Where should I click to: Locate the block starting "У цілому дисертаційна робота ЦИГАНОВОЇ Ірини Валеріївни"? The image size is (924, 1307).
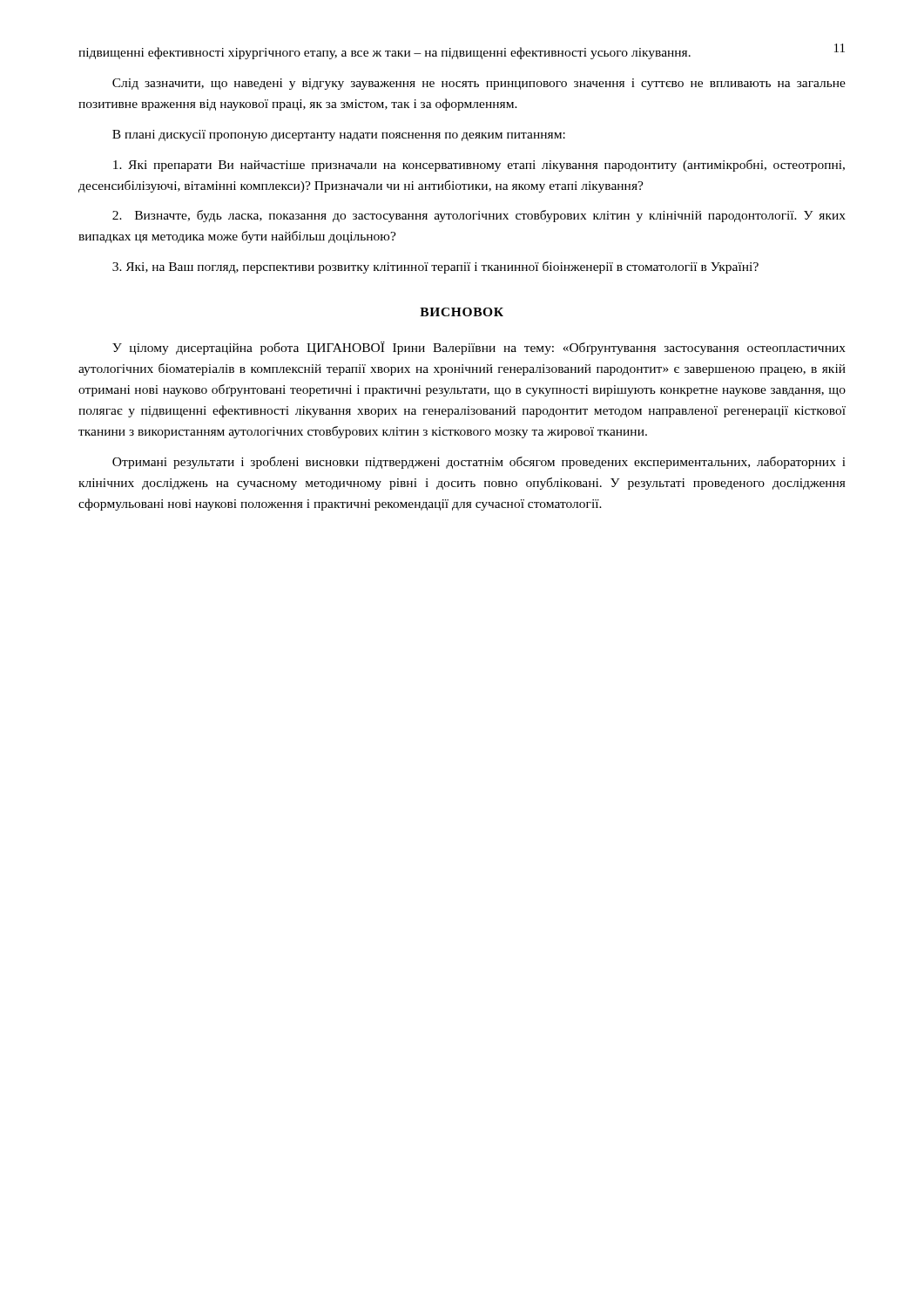click(x=462, y=390)
